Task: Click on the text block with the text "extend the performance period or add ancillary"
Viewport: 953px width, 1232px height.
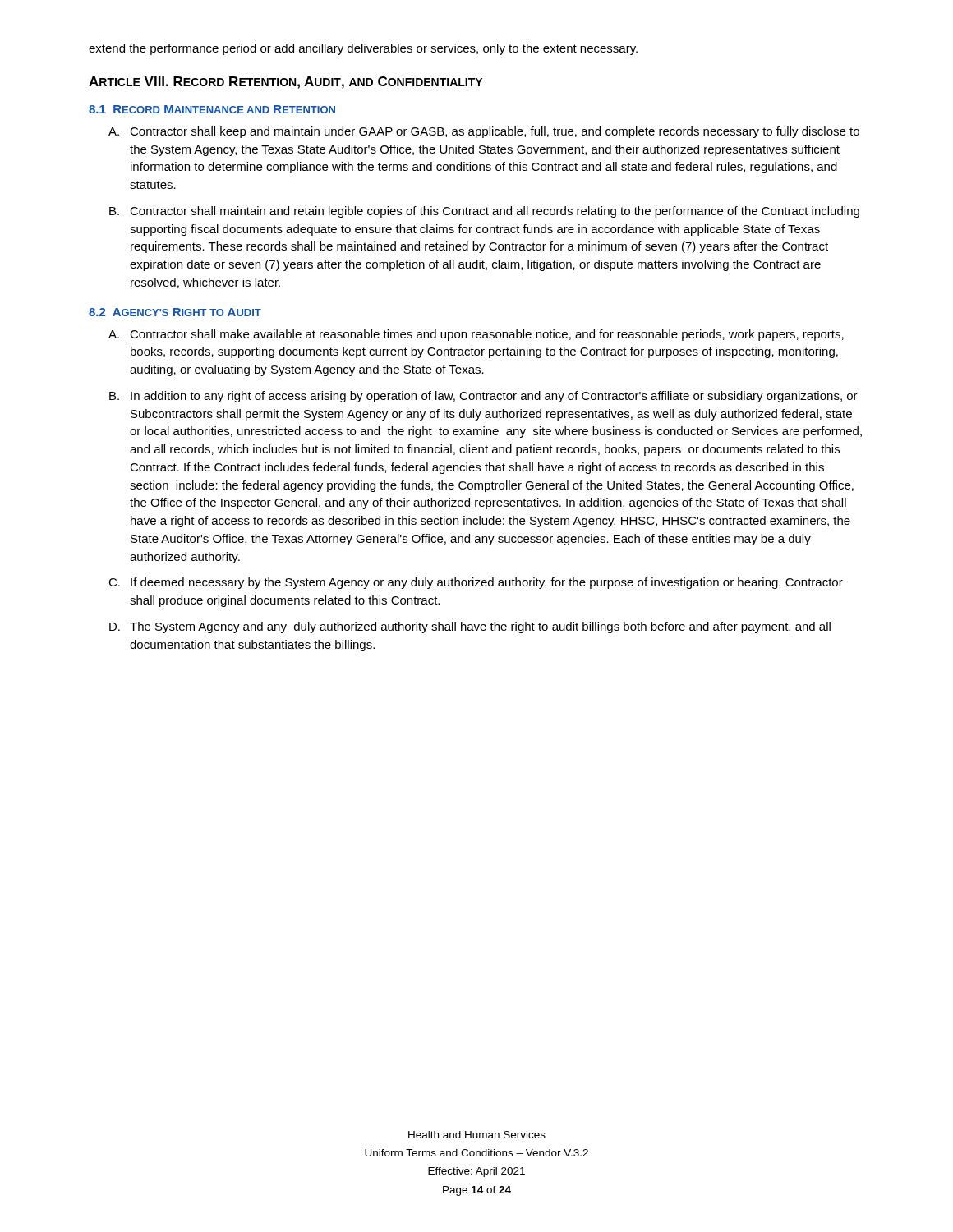Action: [x=364, y=48]
